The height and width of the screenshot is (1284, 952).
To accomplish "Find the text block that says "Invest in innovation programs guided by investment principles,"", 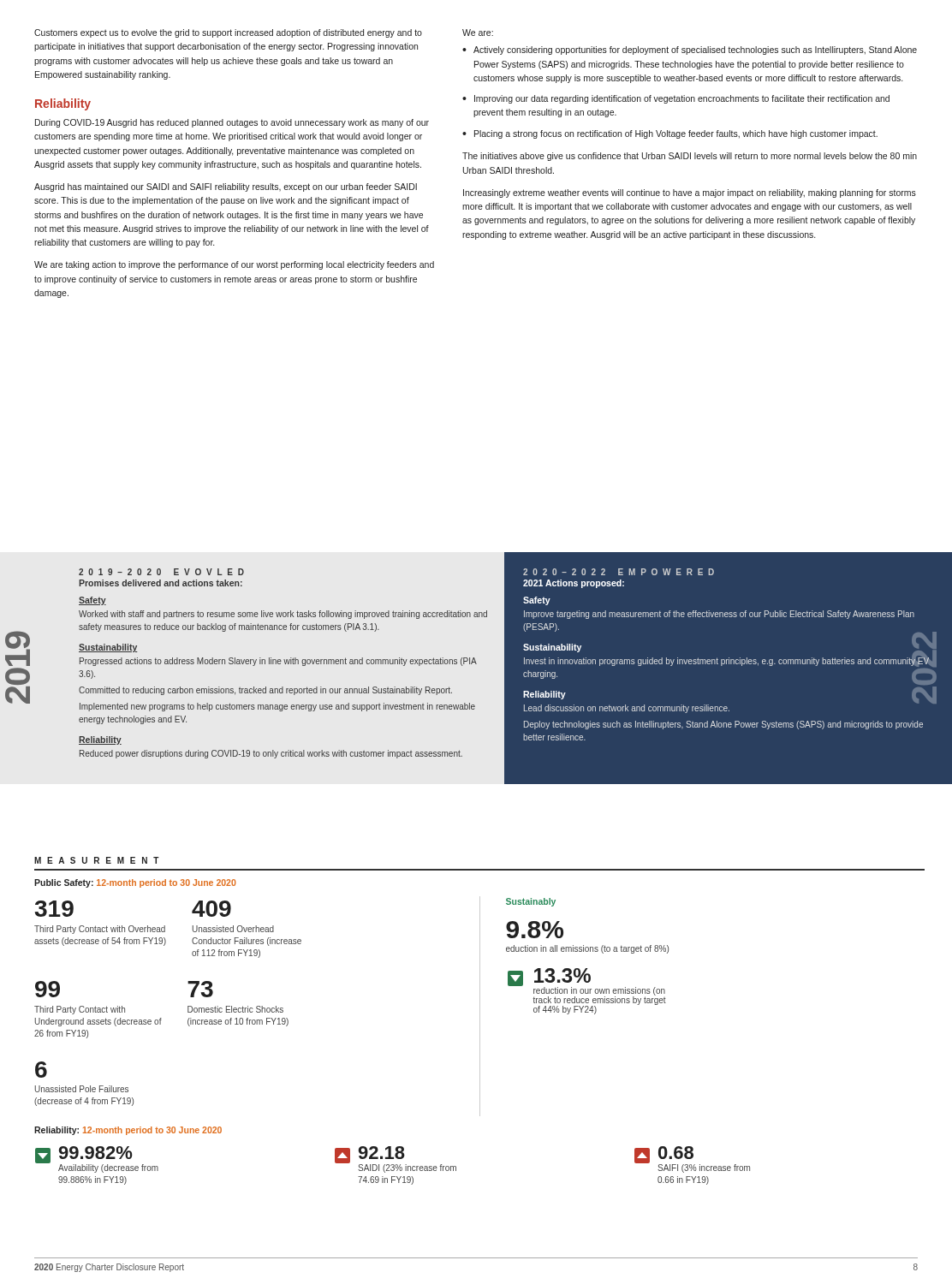I will (726, 668).
